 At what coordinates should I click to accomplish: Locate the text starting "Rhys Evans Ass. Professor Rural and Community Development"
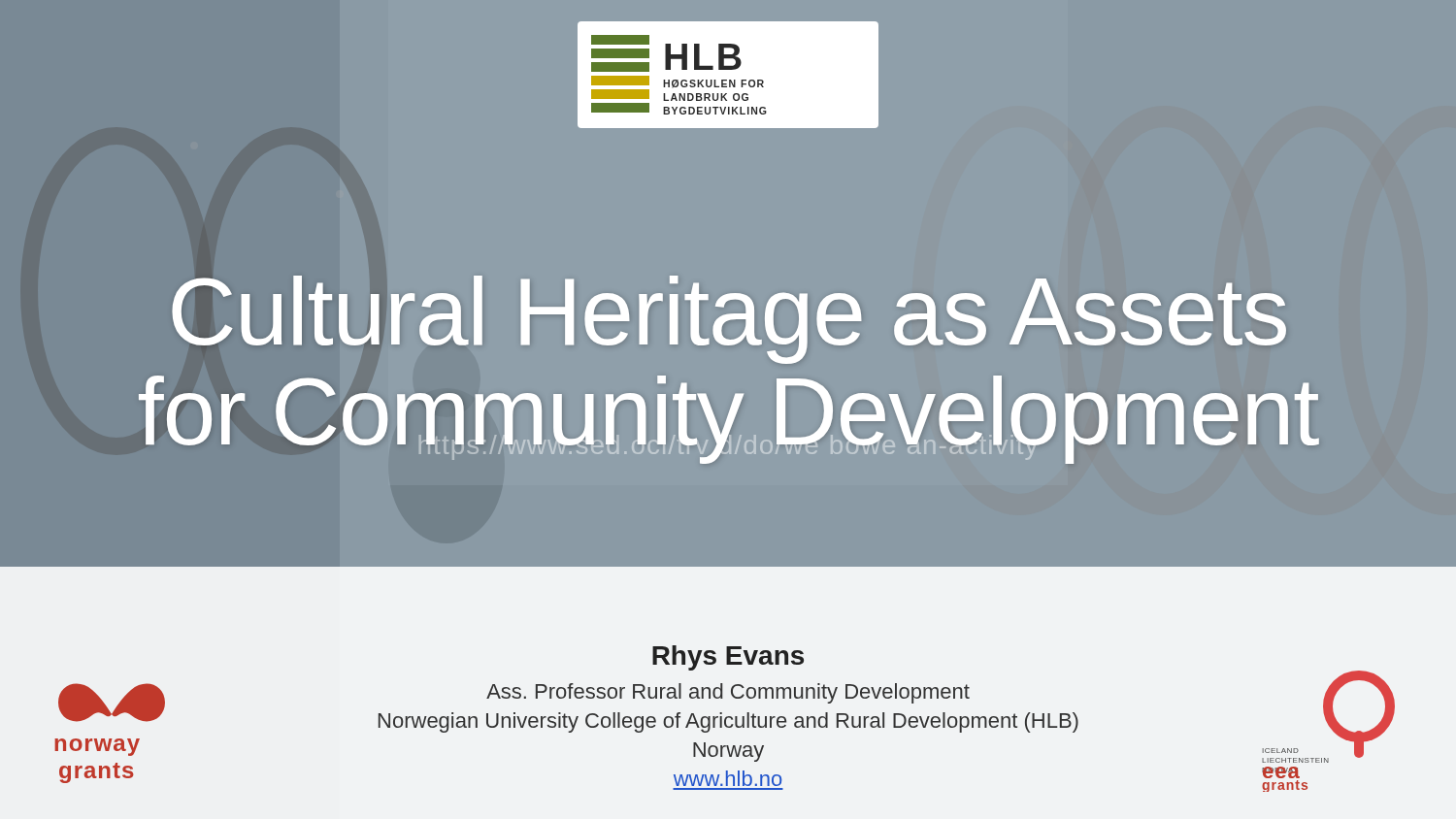tap(728, 716)
